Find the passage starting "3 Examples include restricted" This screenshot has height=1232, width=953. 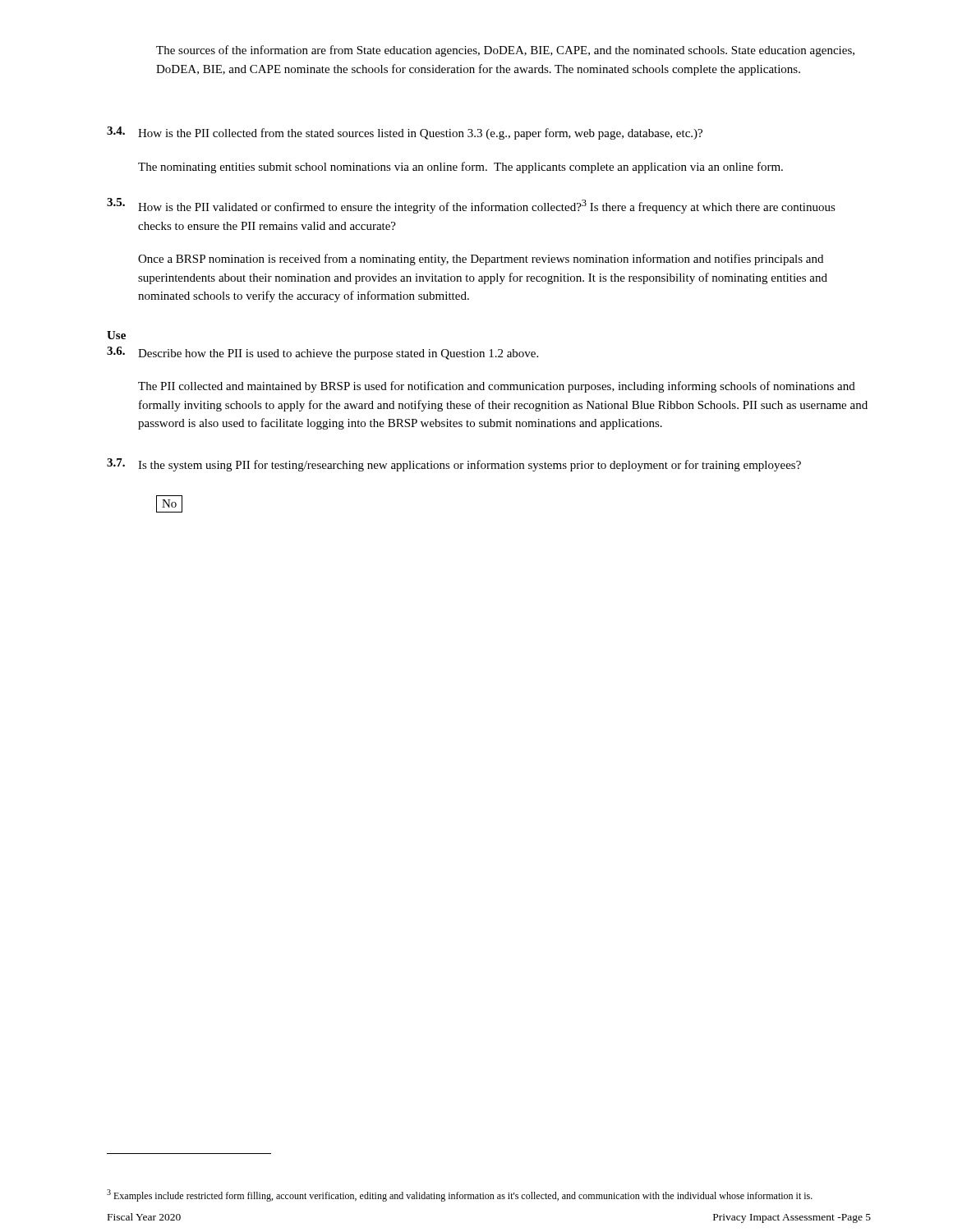[x=489, y=1195]
